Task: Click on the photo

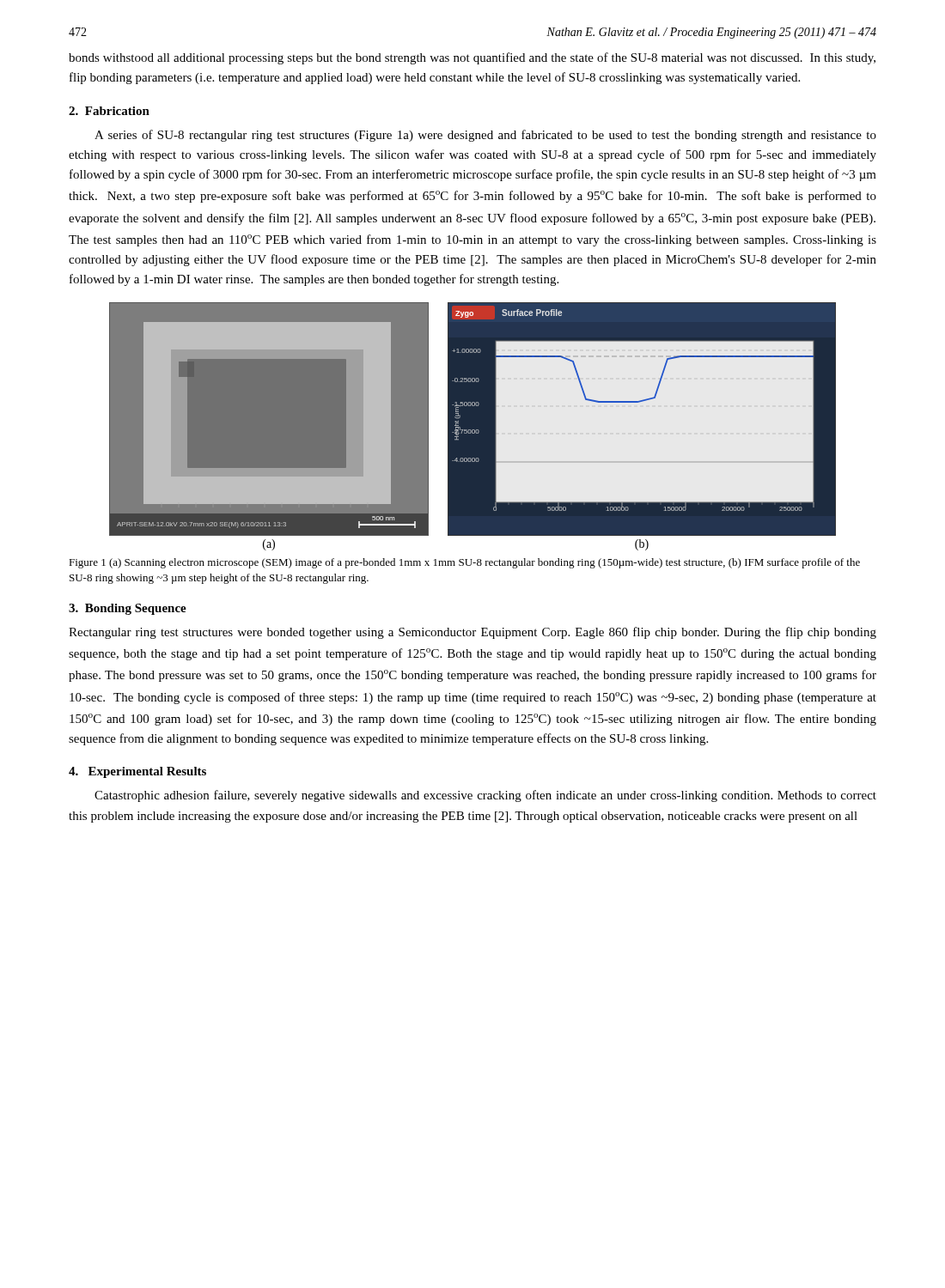Action: pyautogui.click(x=269, y=419)
